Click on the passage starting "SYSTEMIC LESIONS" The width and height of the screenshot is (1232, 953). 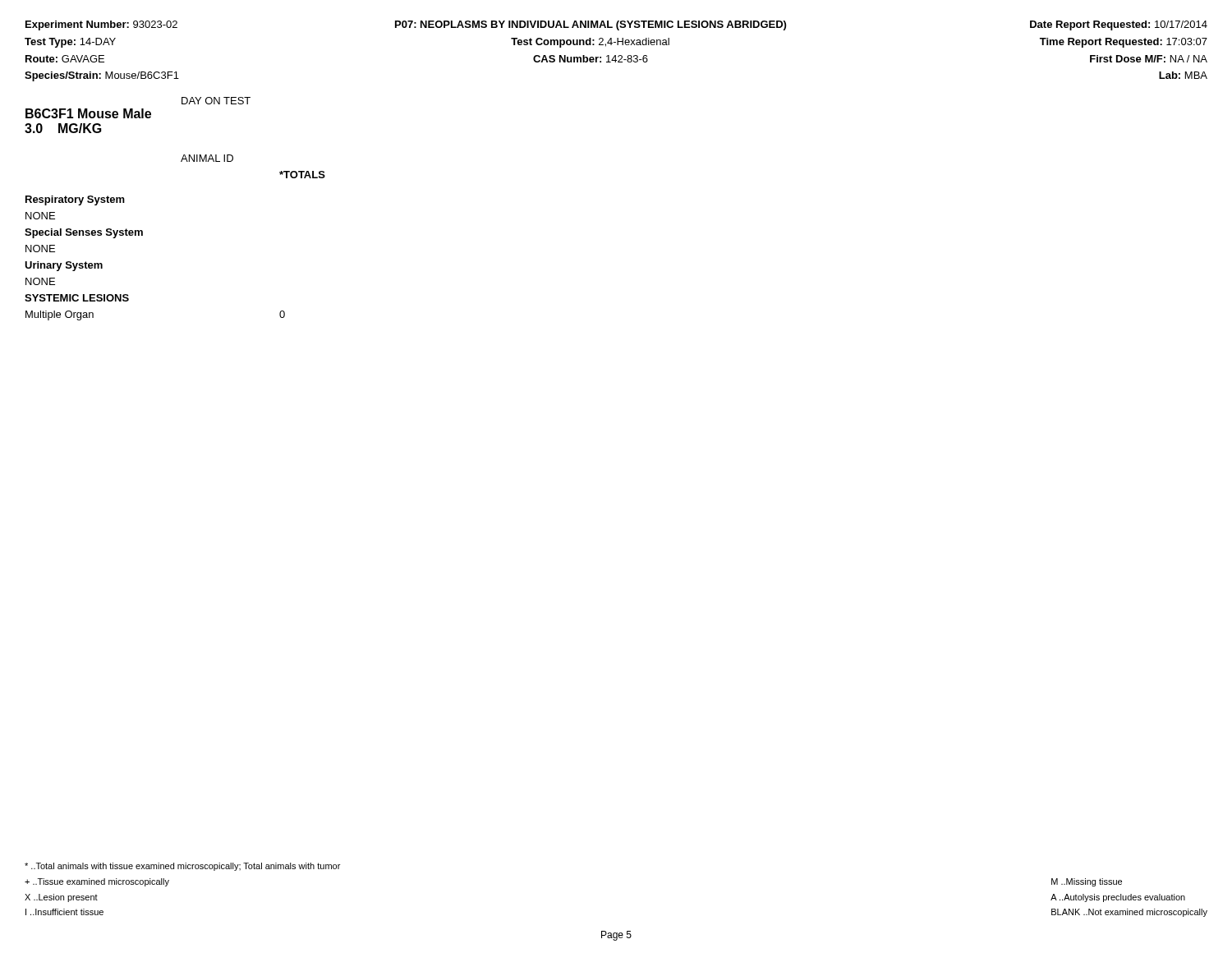tap(77, 298)
